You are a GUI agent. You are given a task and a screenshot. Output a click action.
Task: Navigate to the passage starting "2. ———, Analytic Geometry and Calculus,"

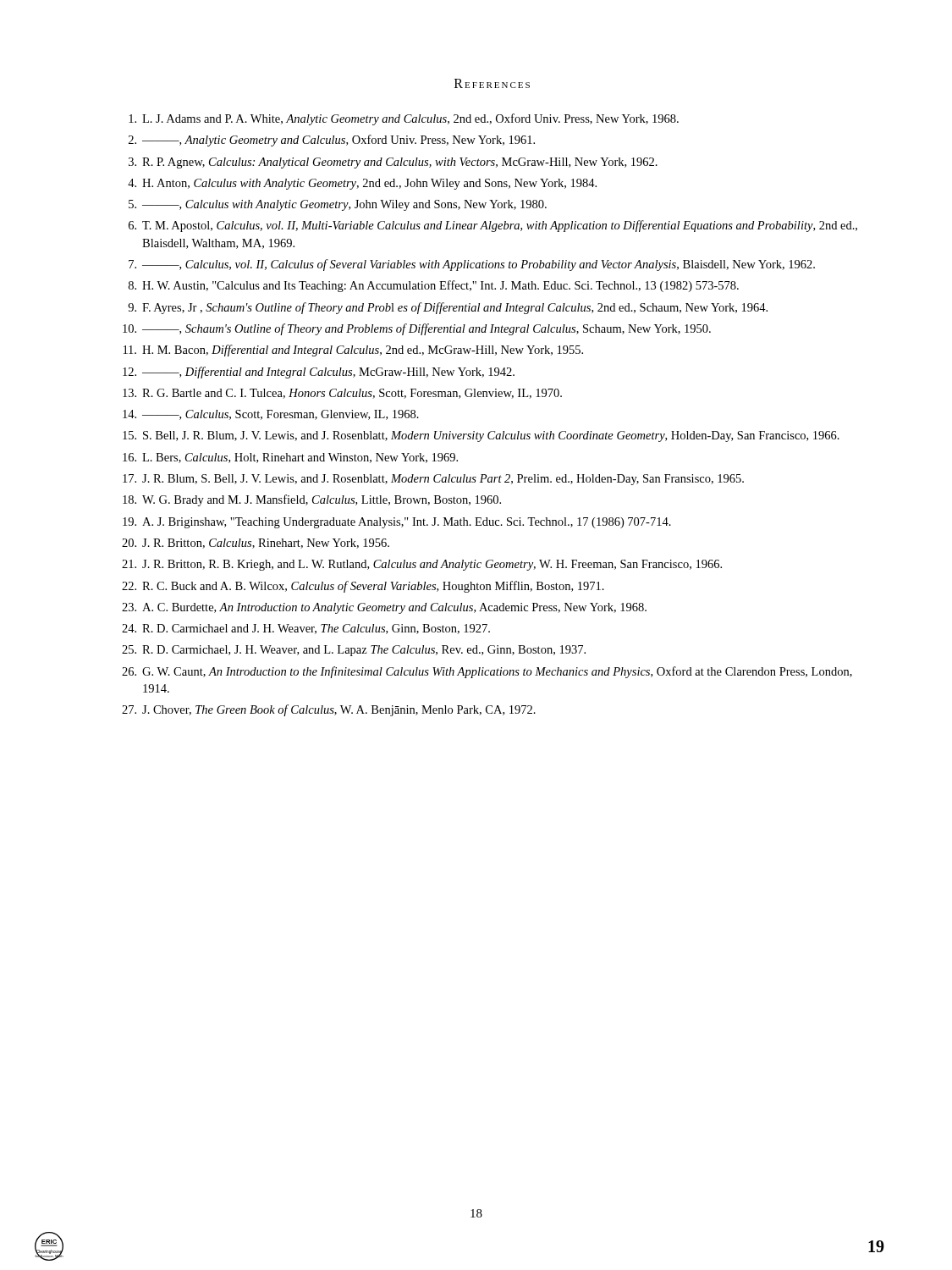point(493,140)
